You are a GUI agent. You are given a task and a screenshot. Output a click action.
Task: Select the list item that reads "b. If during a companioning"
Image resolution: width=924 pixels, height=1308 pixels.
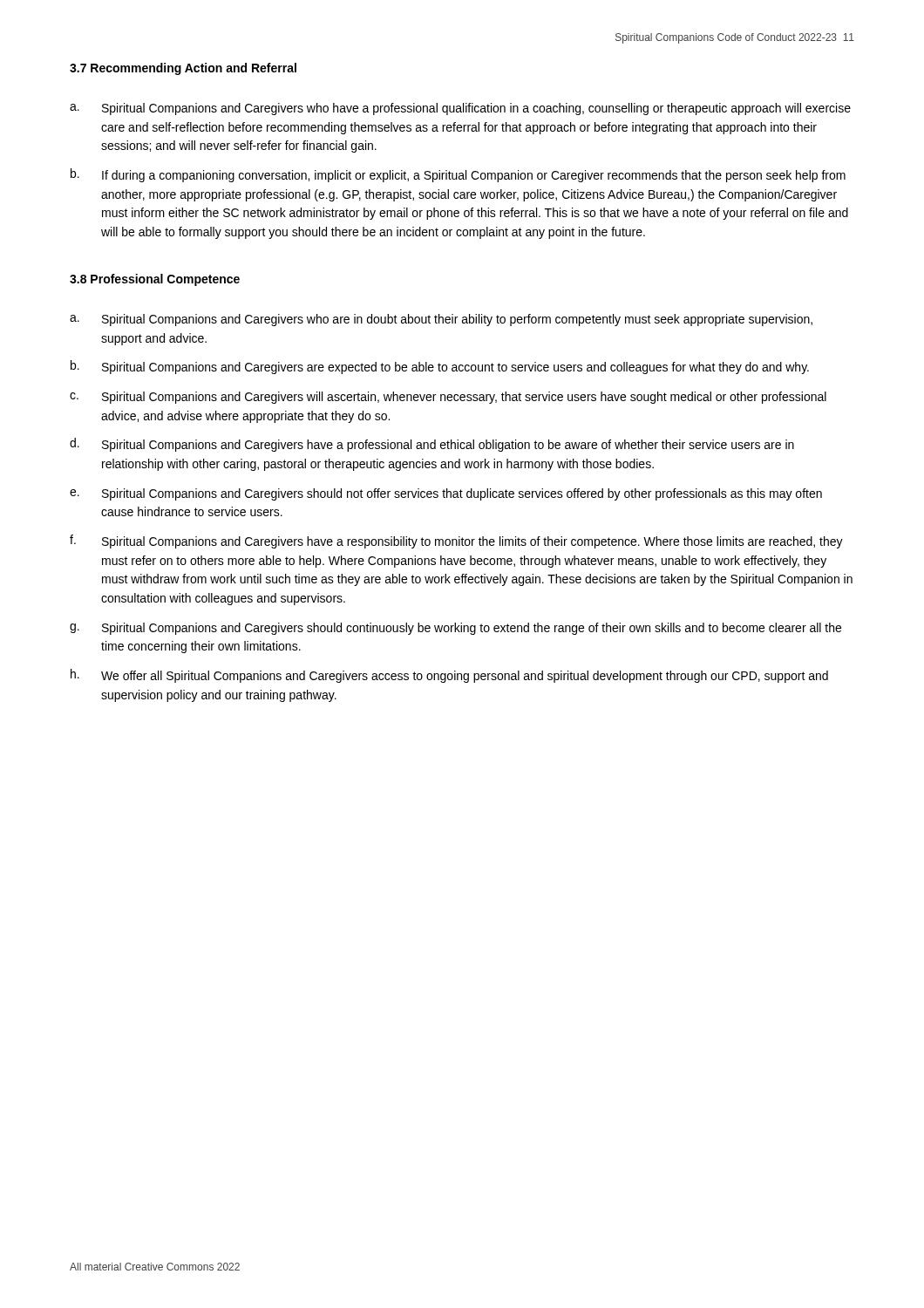pyautogui.click(x=462, y=204)
